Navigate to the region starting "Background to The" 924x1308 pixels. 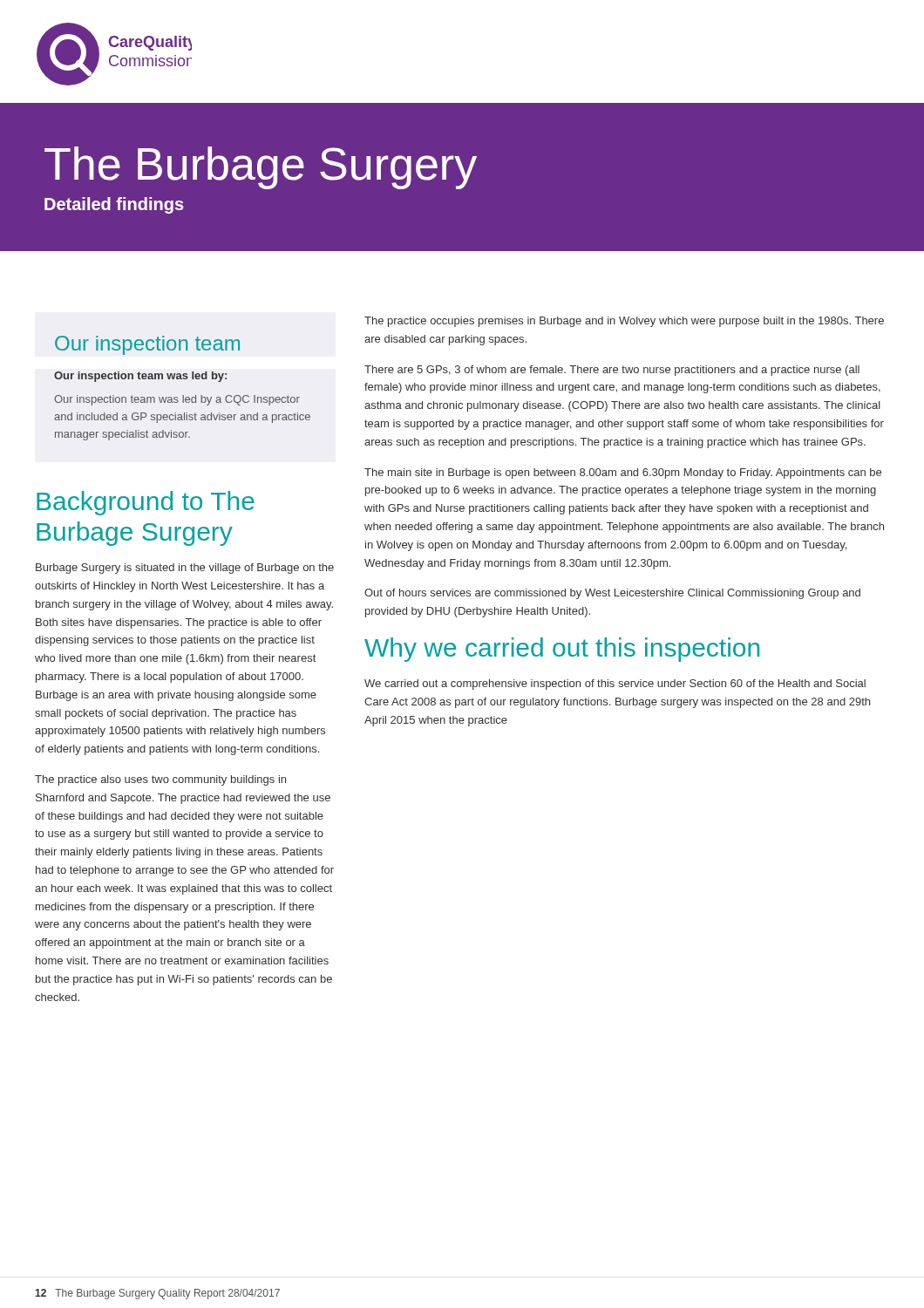point(185,517)
